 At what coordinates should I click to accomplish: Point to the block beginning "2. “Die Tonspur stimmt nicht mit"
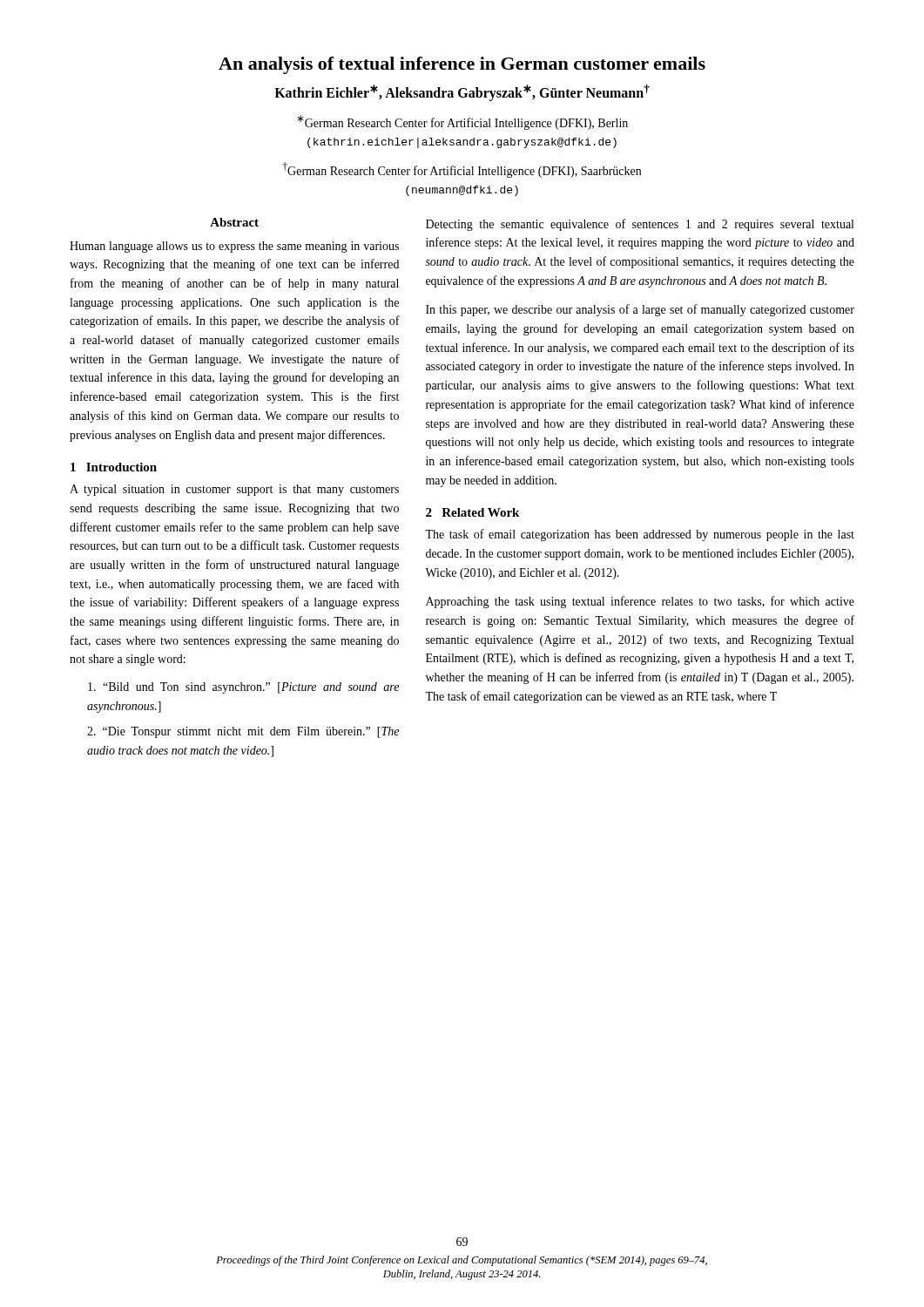243,741
